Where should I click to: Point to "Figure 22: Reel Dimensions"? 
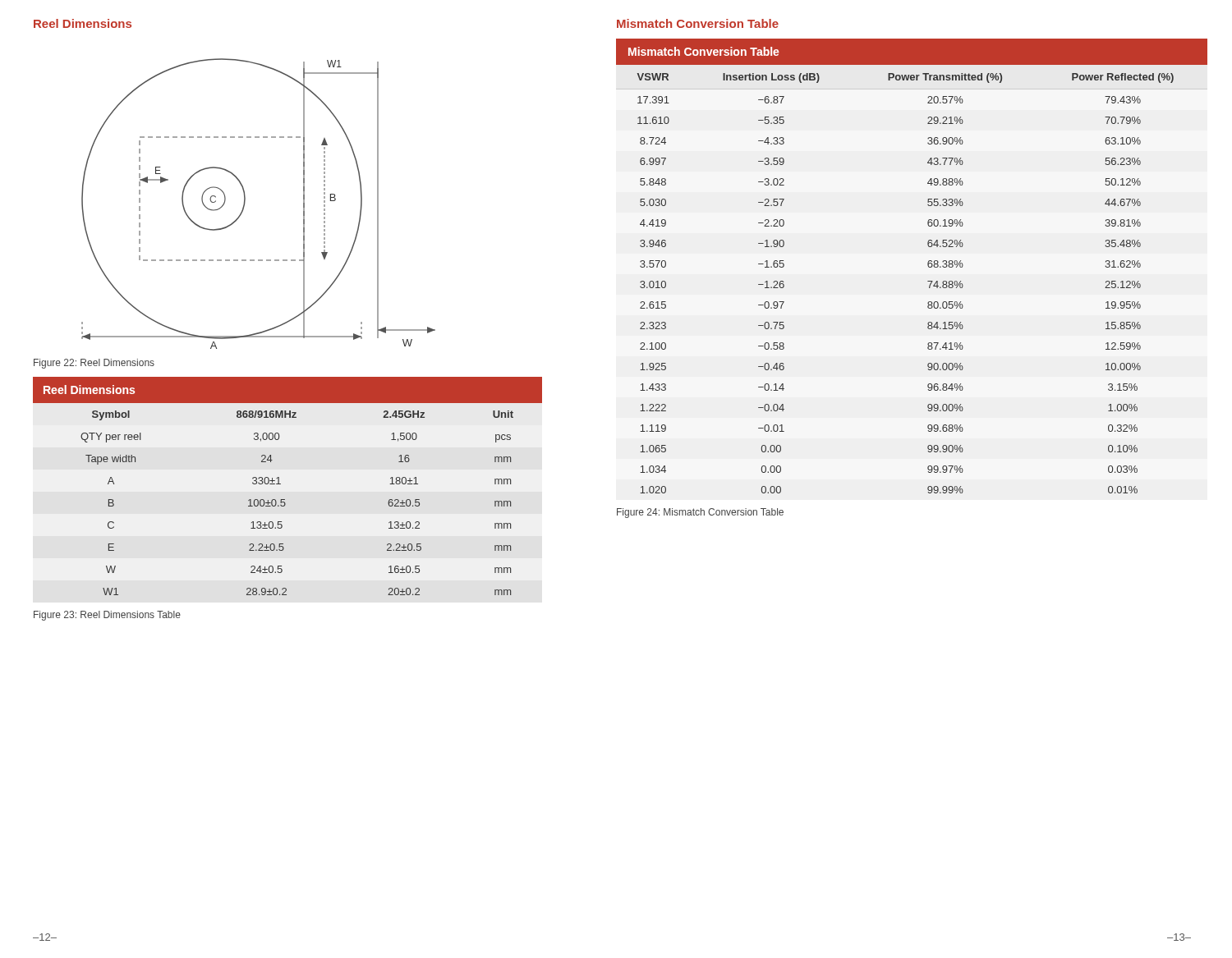[94, 363]
